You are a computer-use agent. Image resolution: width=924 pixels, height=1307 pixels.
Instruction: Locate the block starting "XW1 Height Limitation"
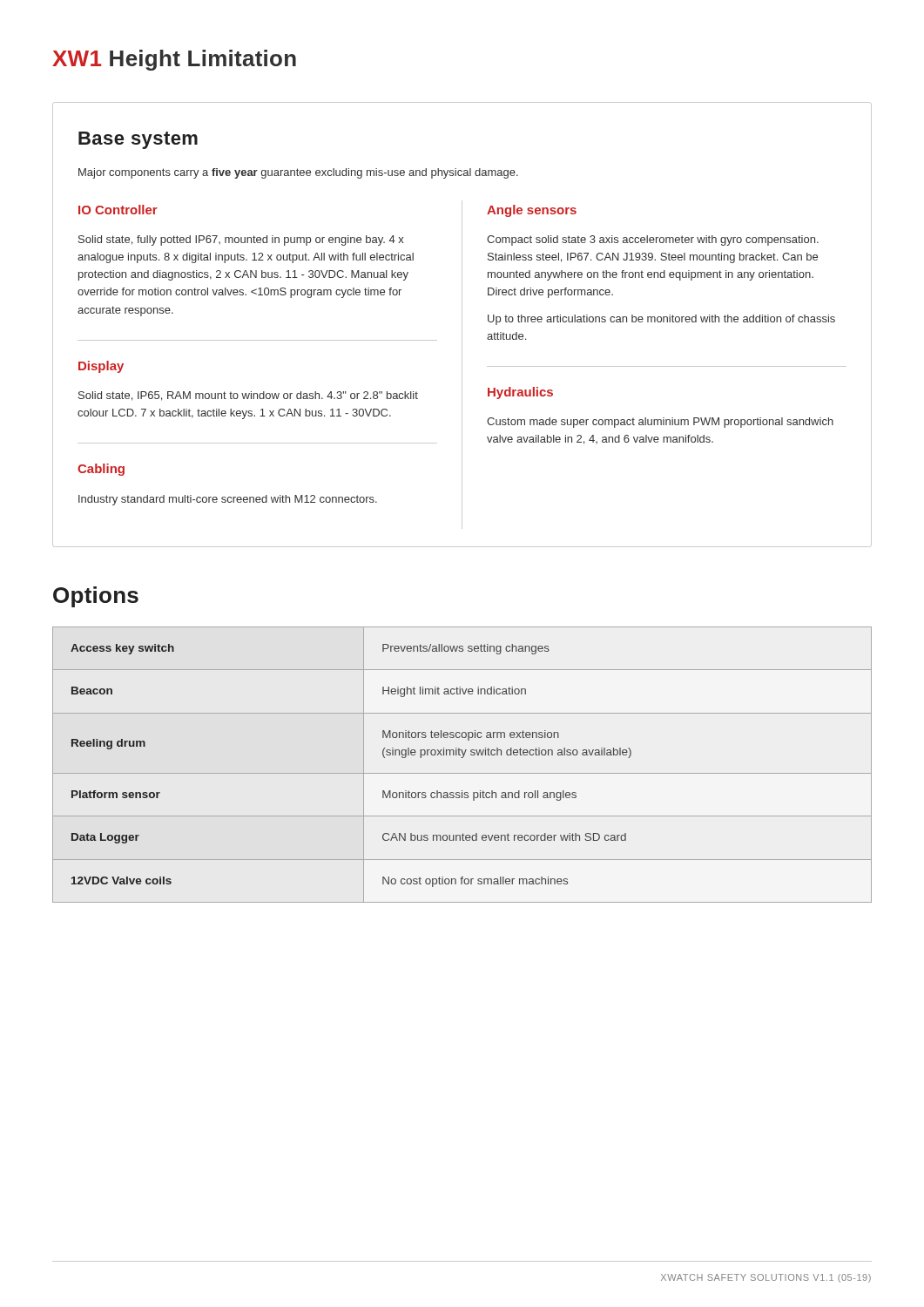tap(175, 58)
